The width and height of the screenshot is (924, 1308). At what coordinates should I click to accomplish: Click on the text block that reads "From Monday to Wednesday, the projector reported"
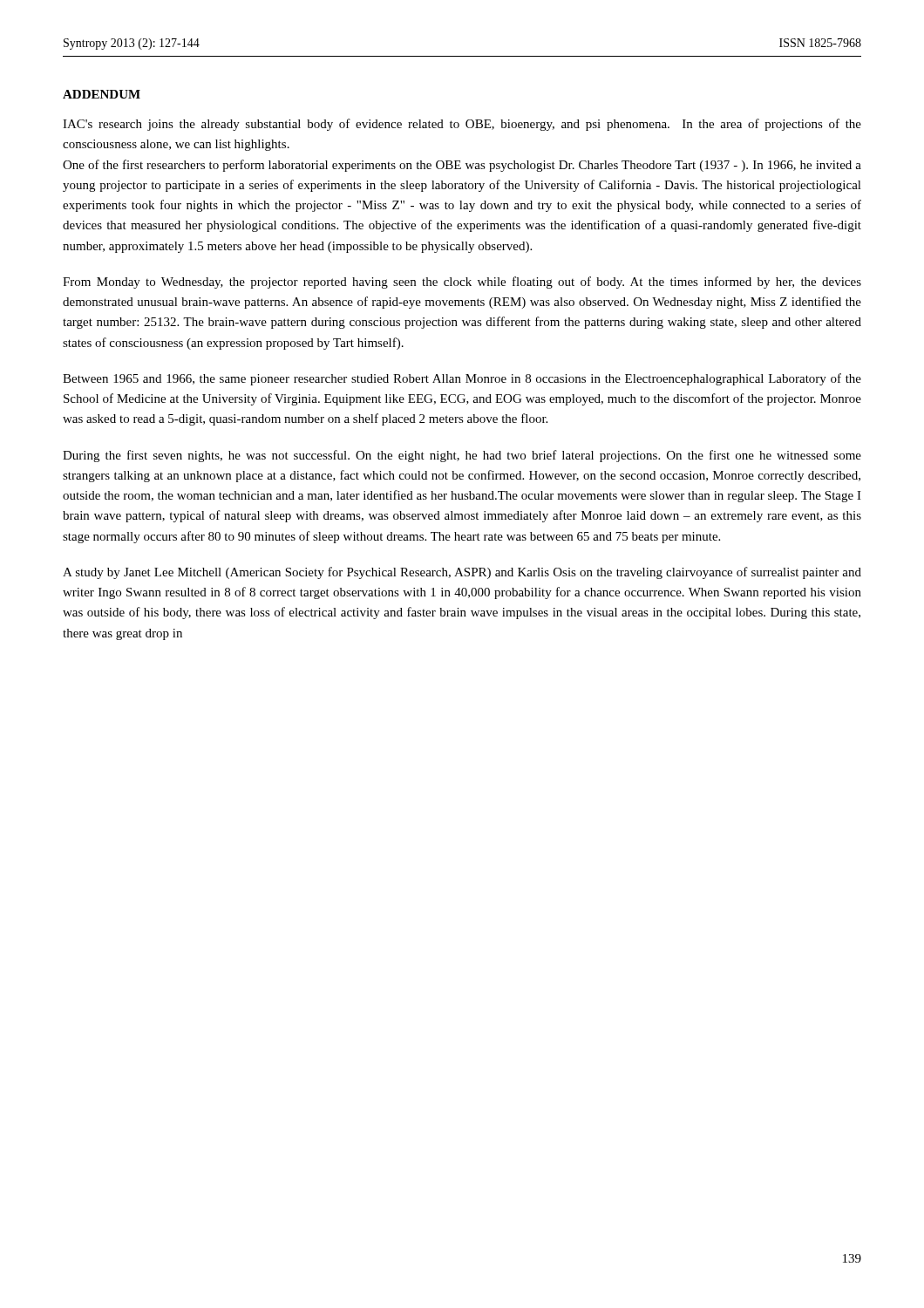pos(462,312)
